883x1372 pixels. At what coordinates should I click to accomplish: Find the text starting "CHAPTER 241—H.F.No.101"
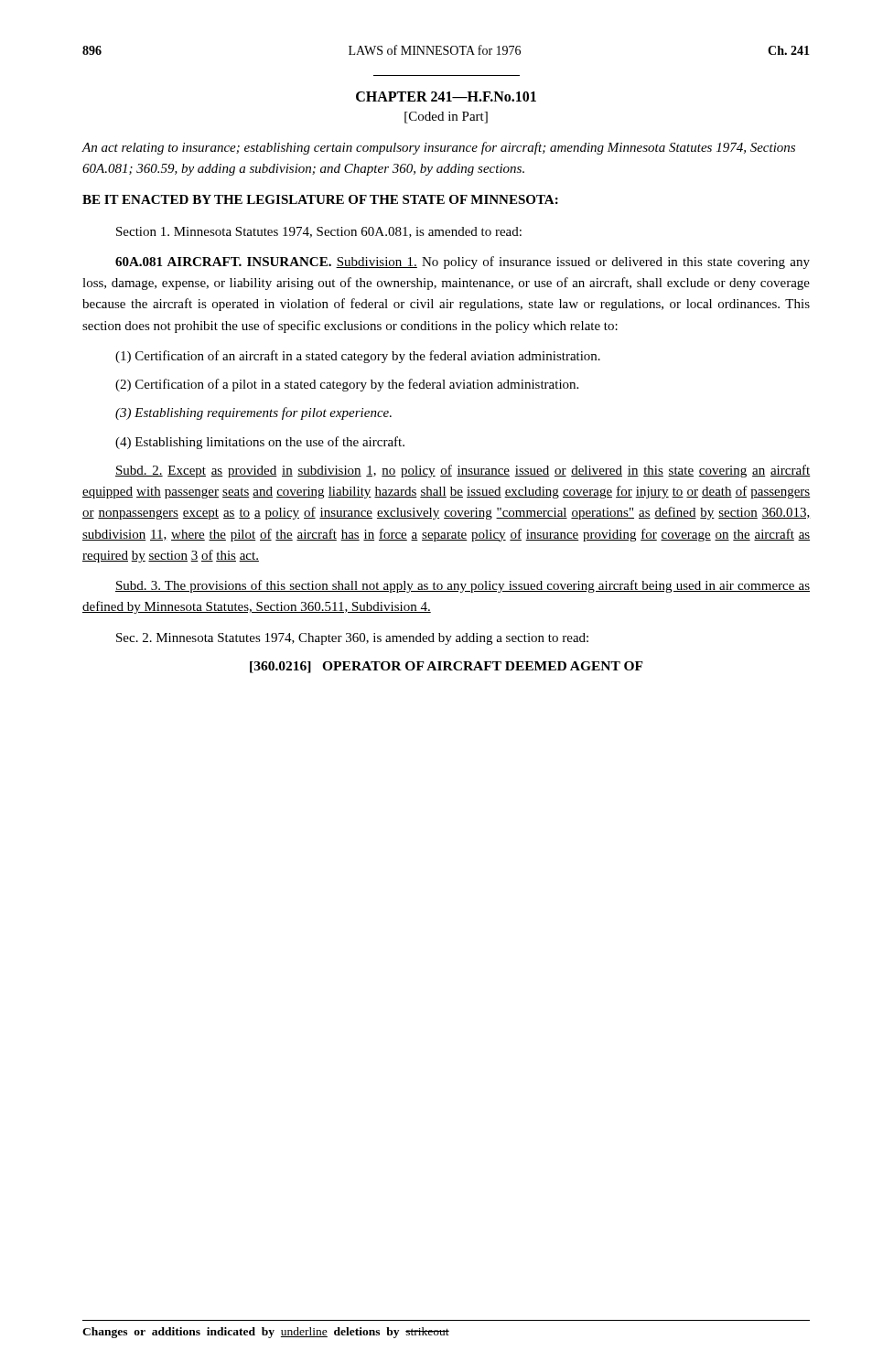(446, 97)
